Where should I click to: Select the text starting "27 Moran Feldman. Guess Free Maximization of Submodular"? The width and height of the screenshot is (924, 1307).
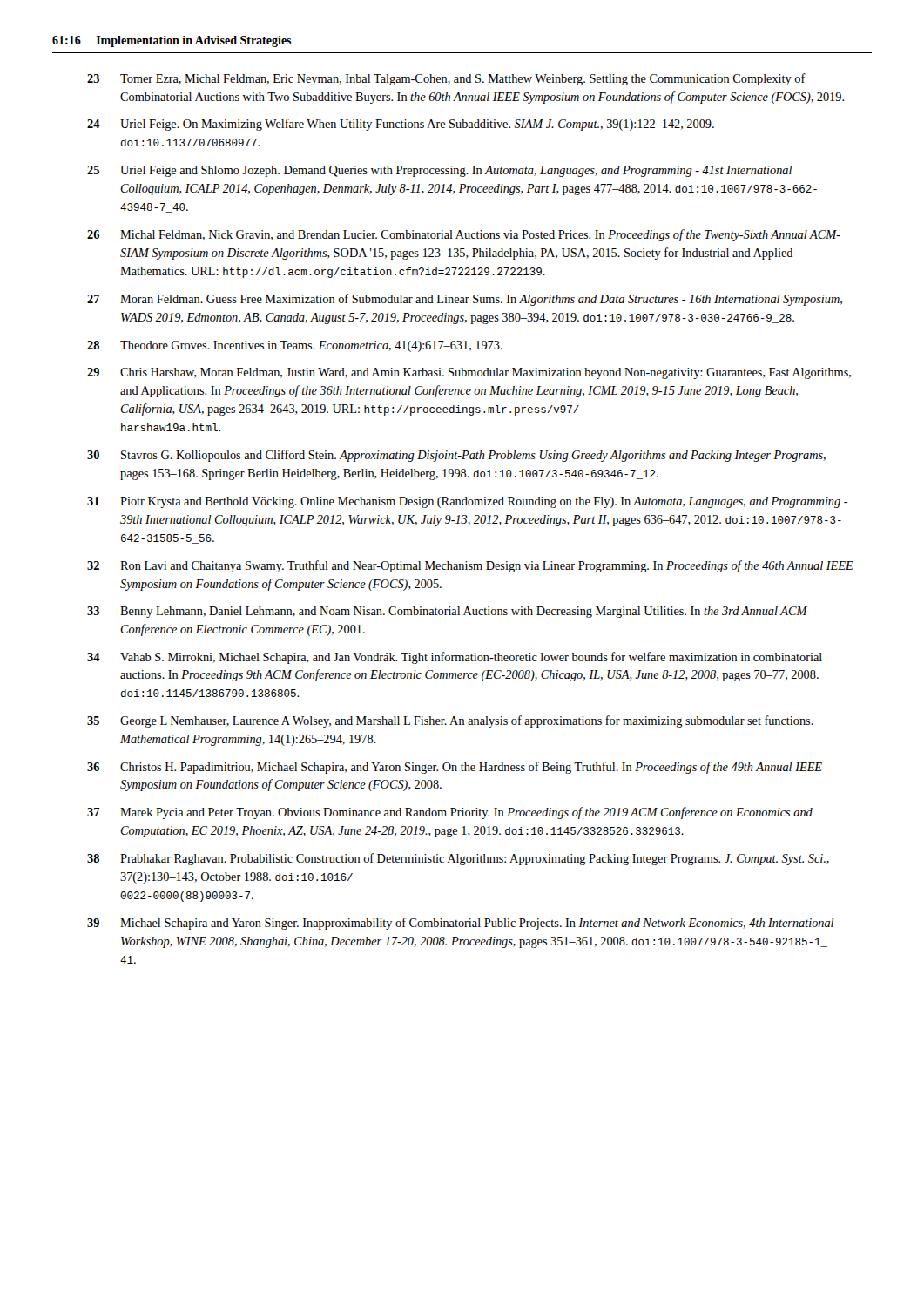tap(471, 308)
